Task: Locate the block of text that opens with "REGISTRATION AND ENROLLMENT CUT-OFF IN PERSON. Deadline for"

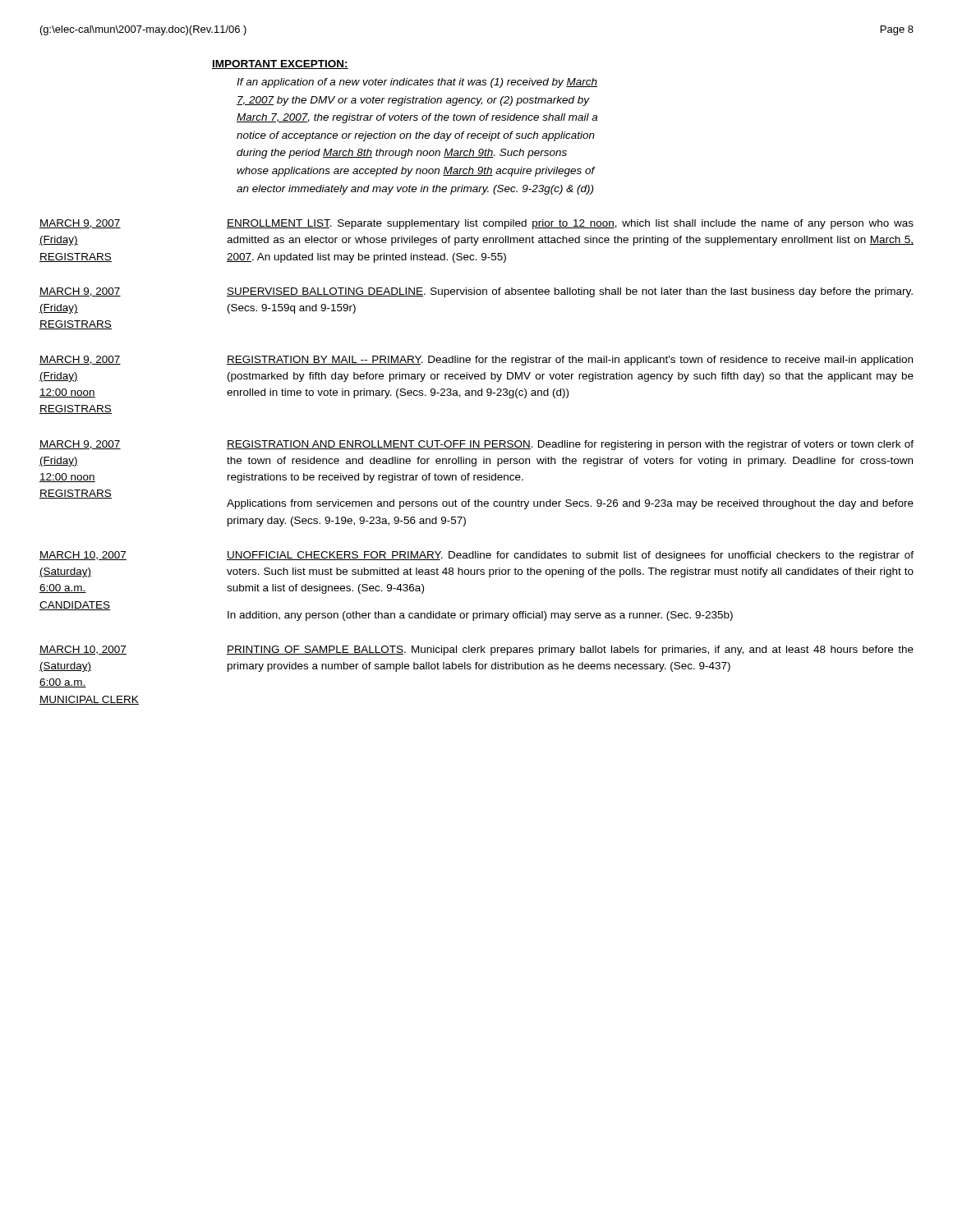Action: click(x=570, y=445)
